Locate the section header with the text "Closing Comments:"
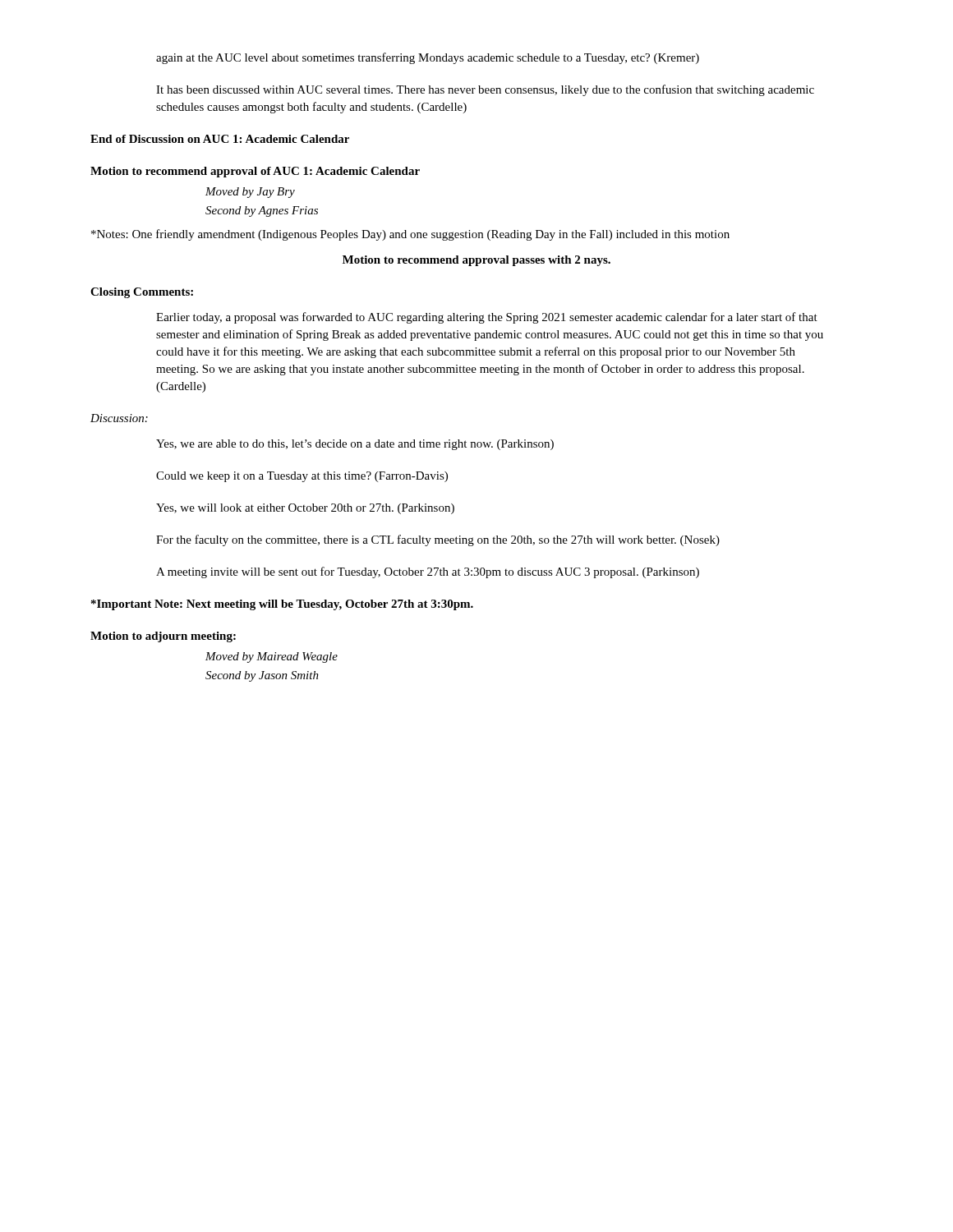Screen dimensions: 1232x953 click(142, 293)
